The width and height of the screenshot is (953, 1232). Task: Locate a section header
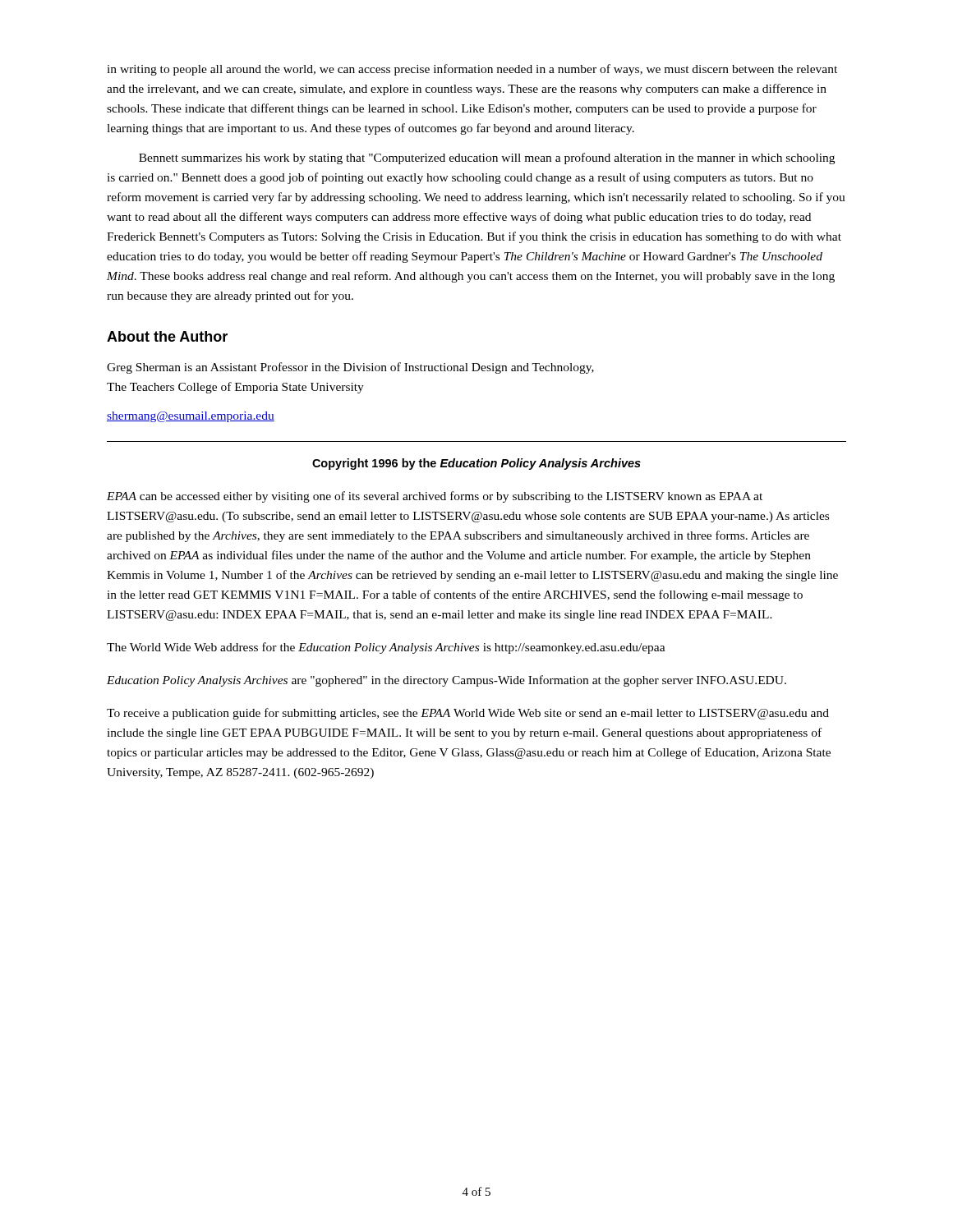pos(167,337)
